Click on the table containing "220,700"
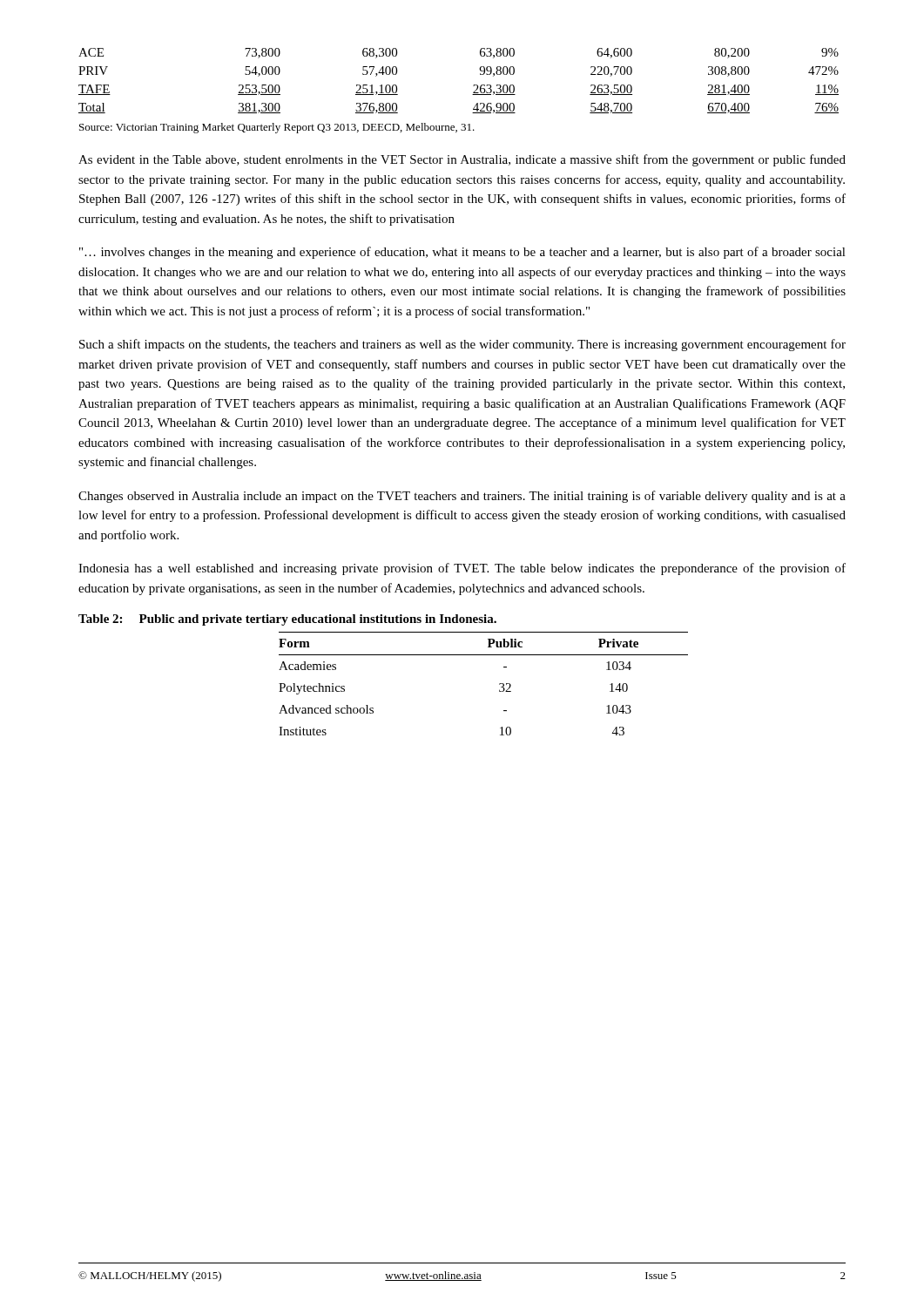This screenshot has width=924, height=1307. point(462,80)
